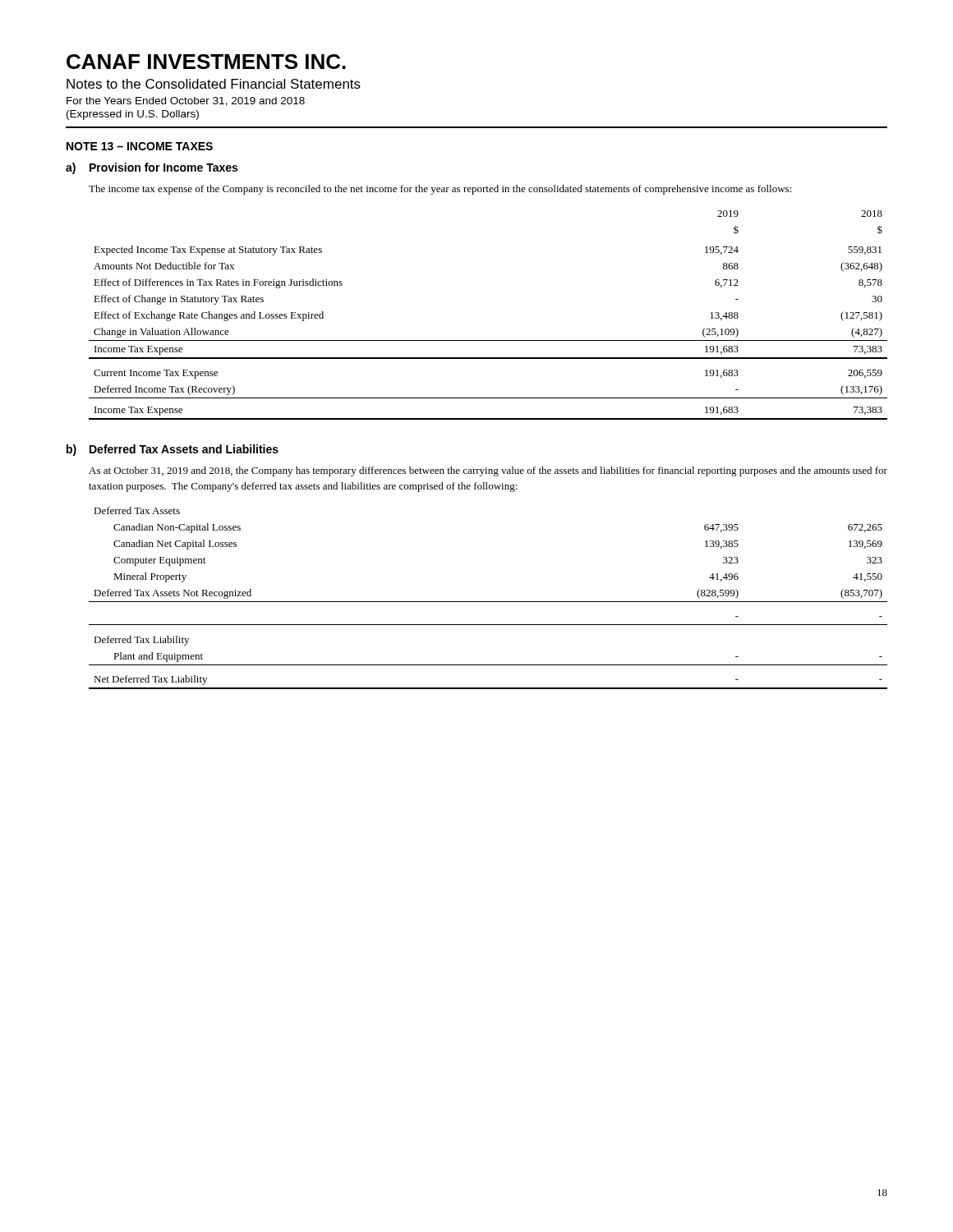This screenshot has height=1232, width=953.
Task: Click on the table containing "Canadian Non-Capital Losses"
Action: tap(488, 596)
